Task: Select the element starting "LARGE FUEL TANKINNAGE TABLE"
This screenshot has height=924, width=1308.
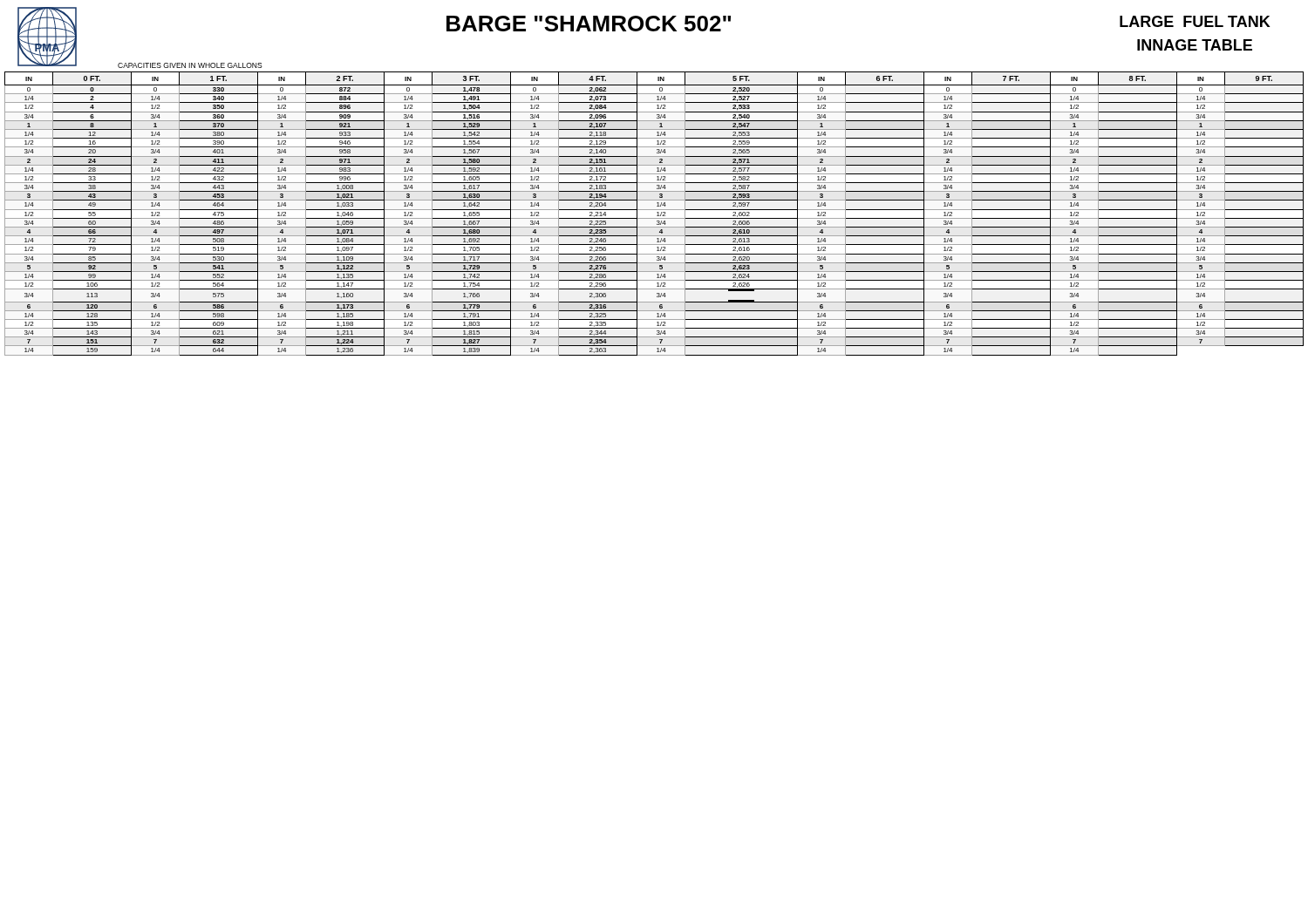Action: 1195,34
